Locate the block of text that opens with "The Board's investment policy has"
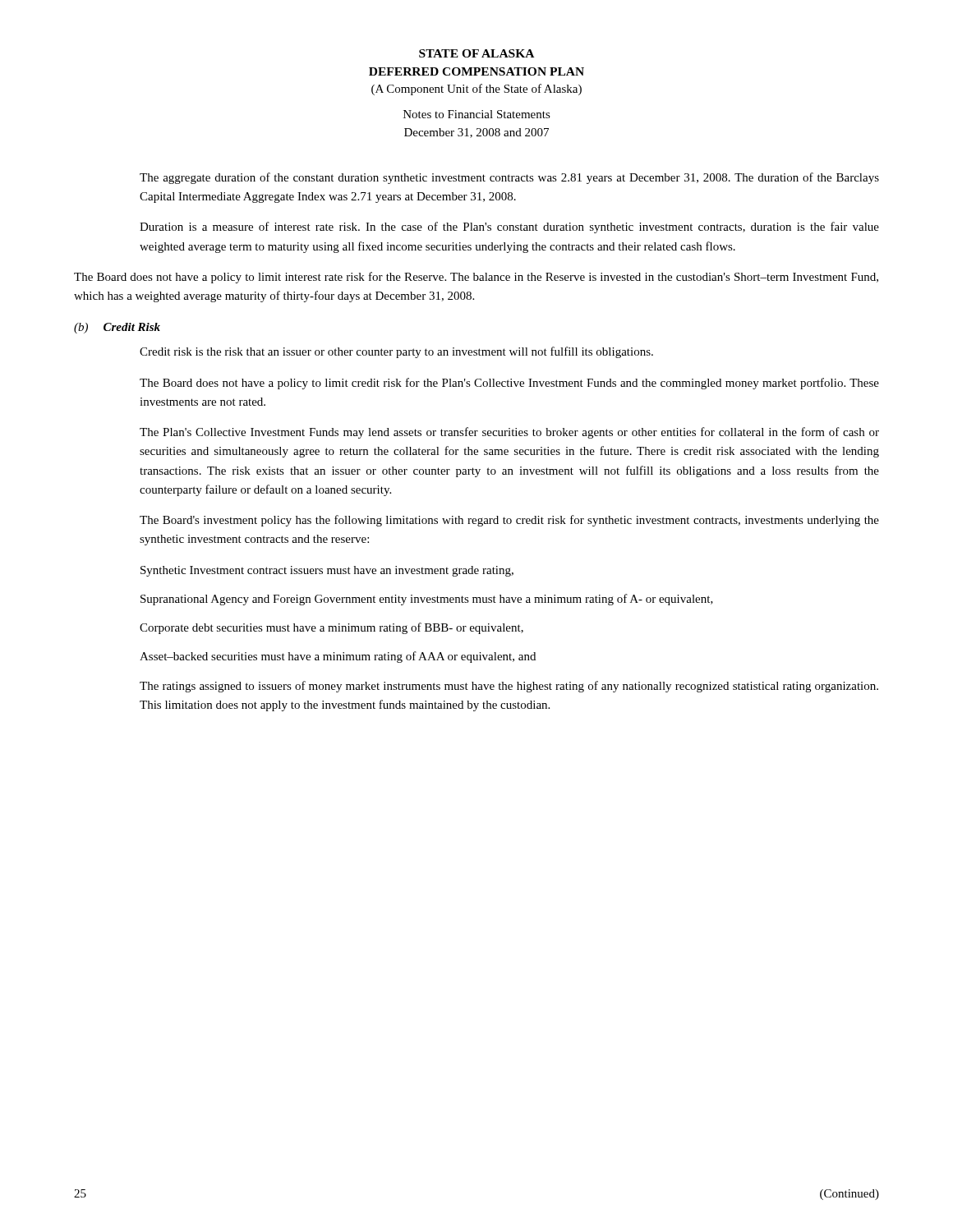 (x=509, y=530)
